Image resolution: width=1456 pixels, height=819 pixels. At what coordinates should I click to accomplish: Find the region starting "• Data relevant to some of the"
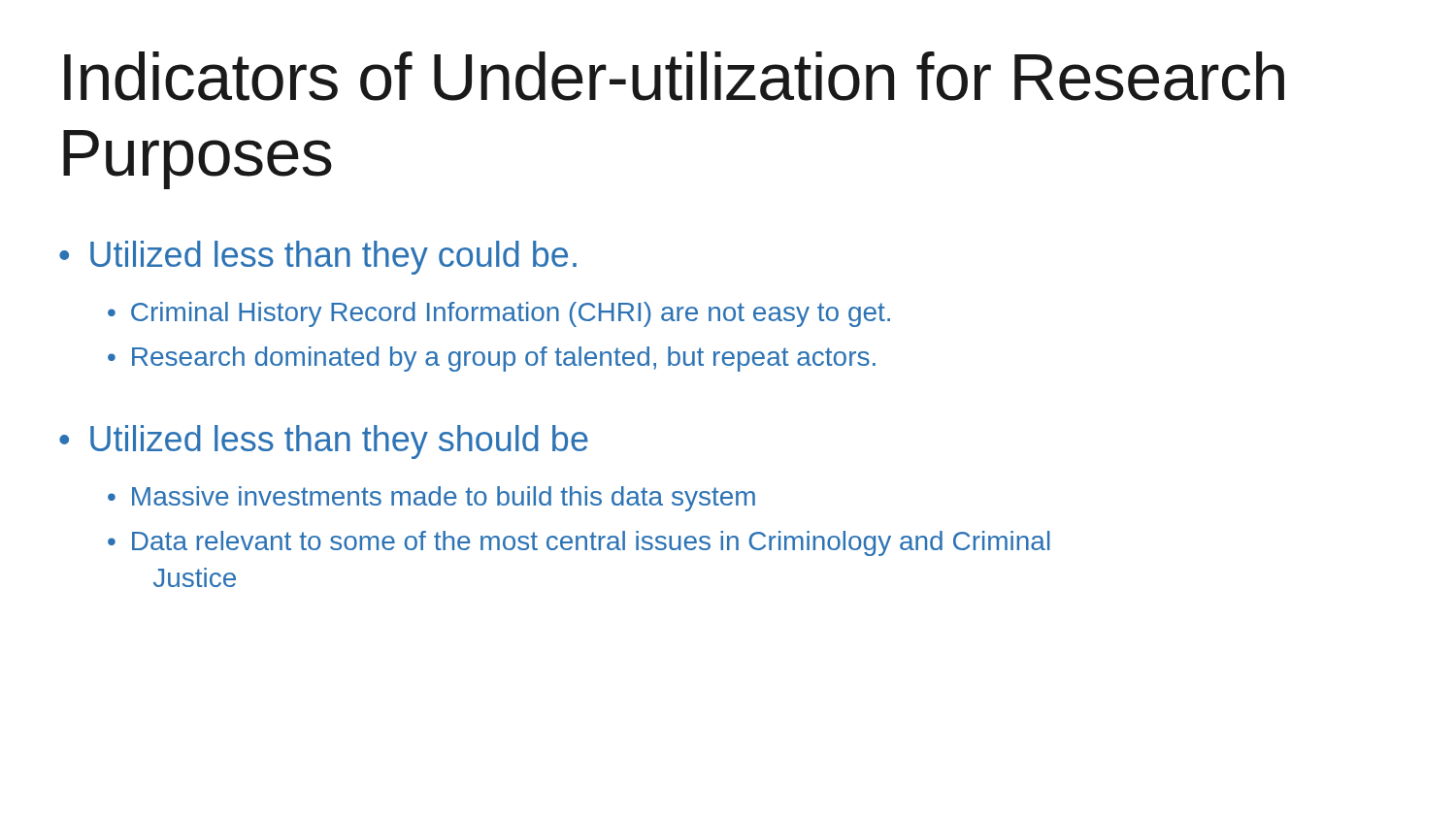579,560
